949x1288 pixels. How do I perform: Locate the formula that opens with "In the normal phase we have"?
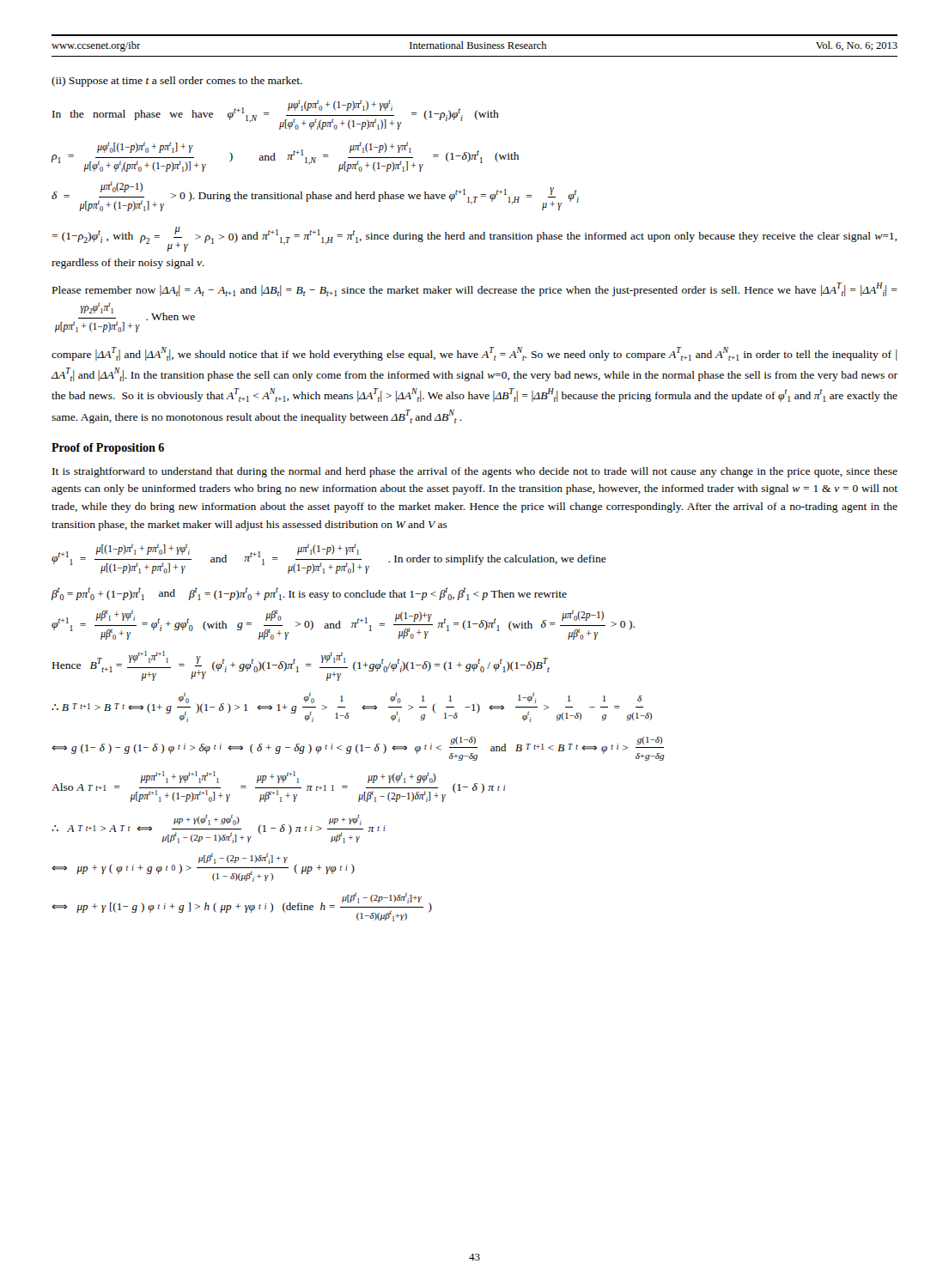275,115
